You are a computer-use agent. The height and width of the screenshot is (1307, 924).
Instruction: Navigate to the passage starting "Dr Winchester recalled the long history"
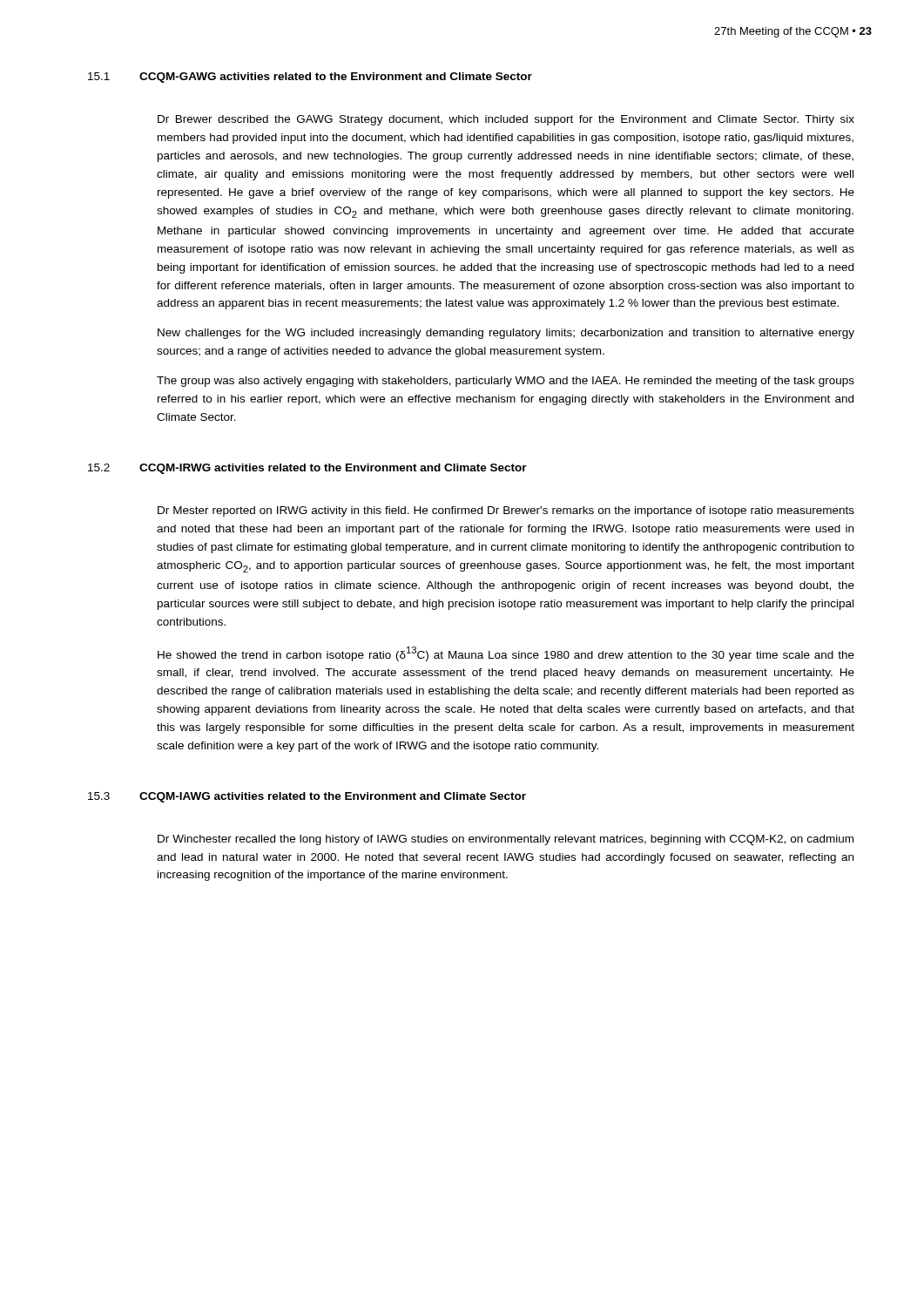coord(506,857)
